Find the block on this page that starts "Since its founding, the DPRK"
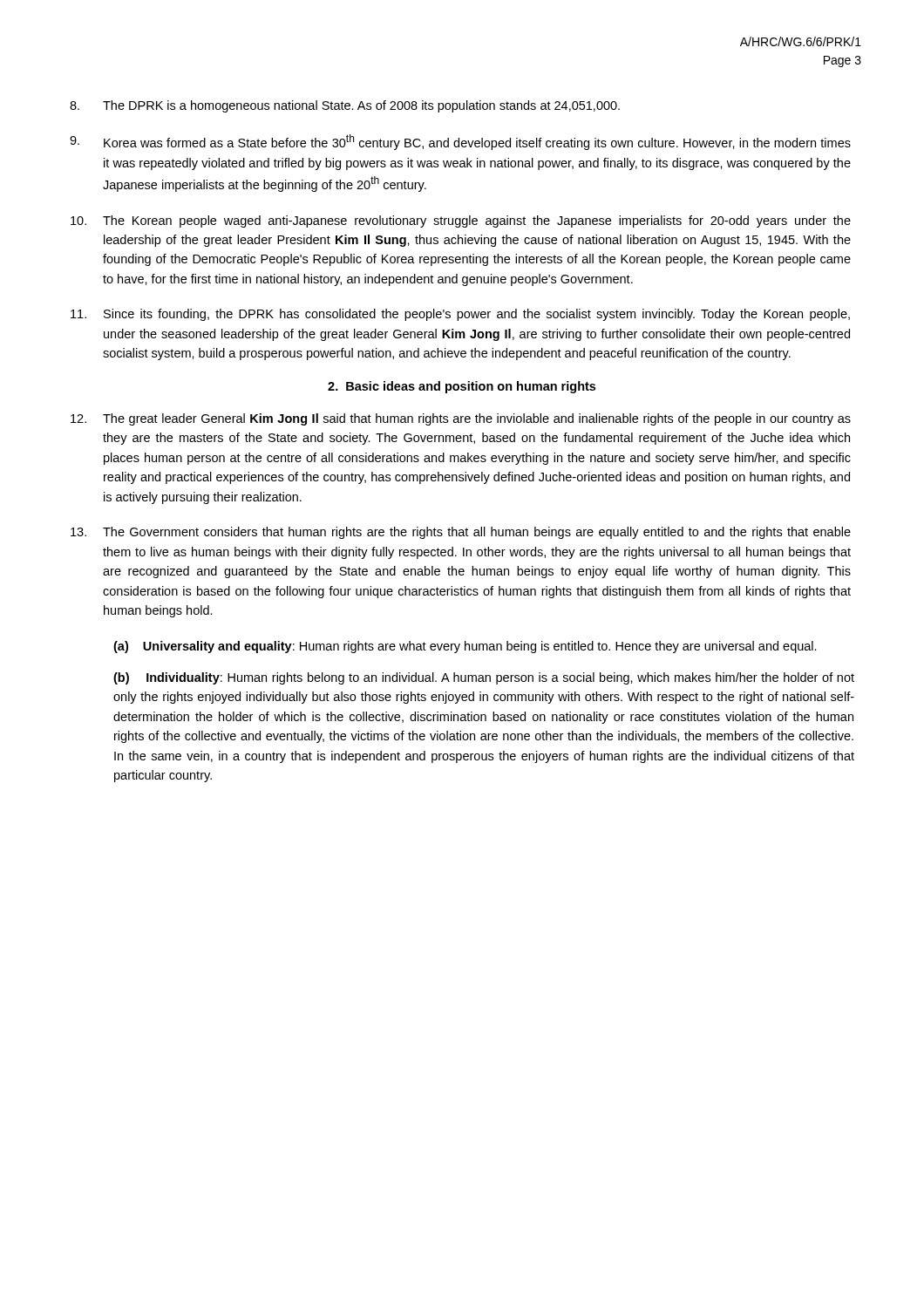 460,334
